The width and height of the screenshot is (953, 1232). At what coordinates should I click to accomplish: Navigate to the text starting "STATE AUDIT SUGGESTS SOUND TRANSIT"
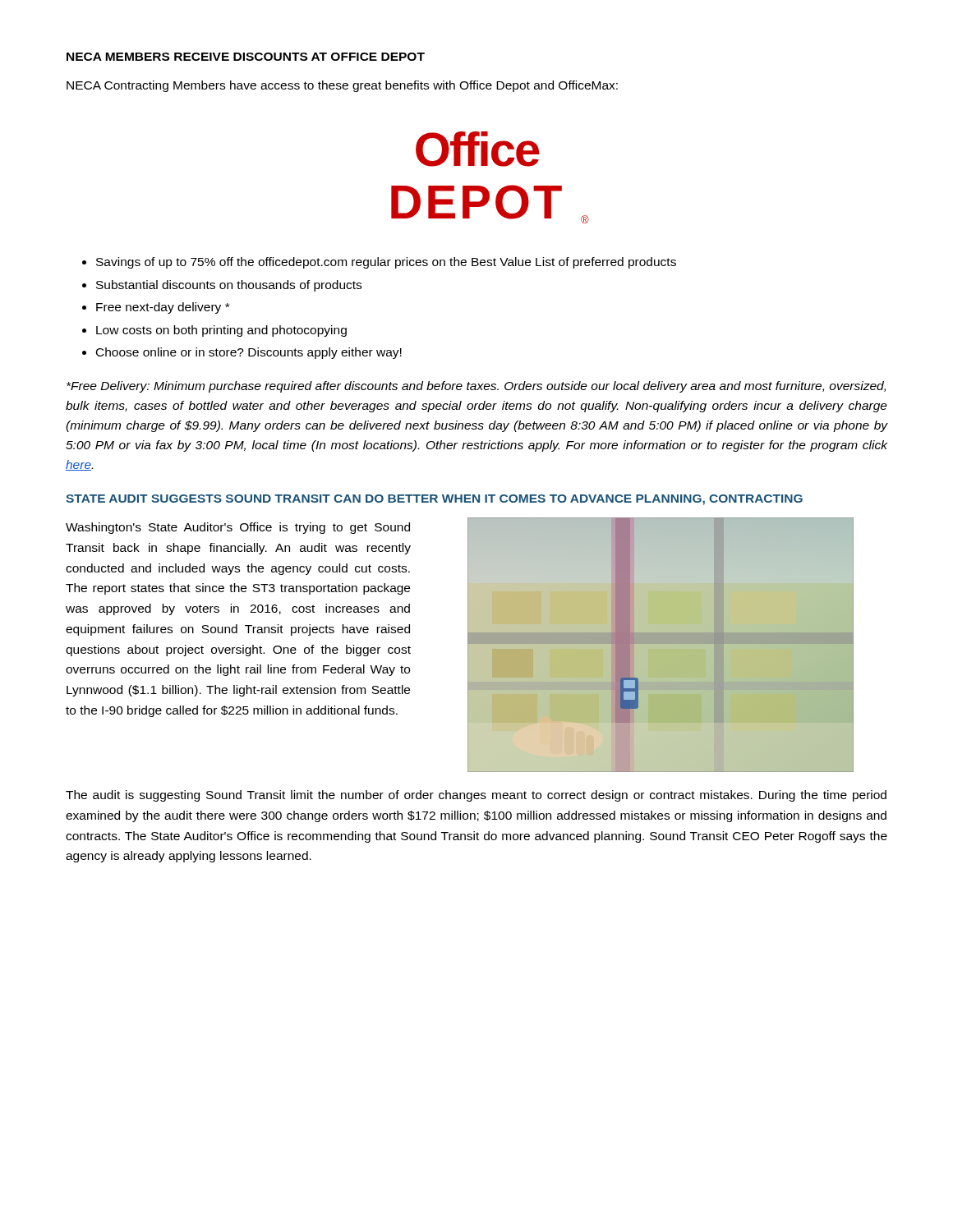point(434,498)
